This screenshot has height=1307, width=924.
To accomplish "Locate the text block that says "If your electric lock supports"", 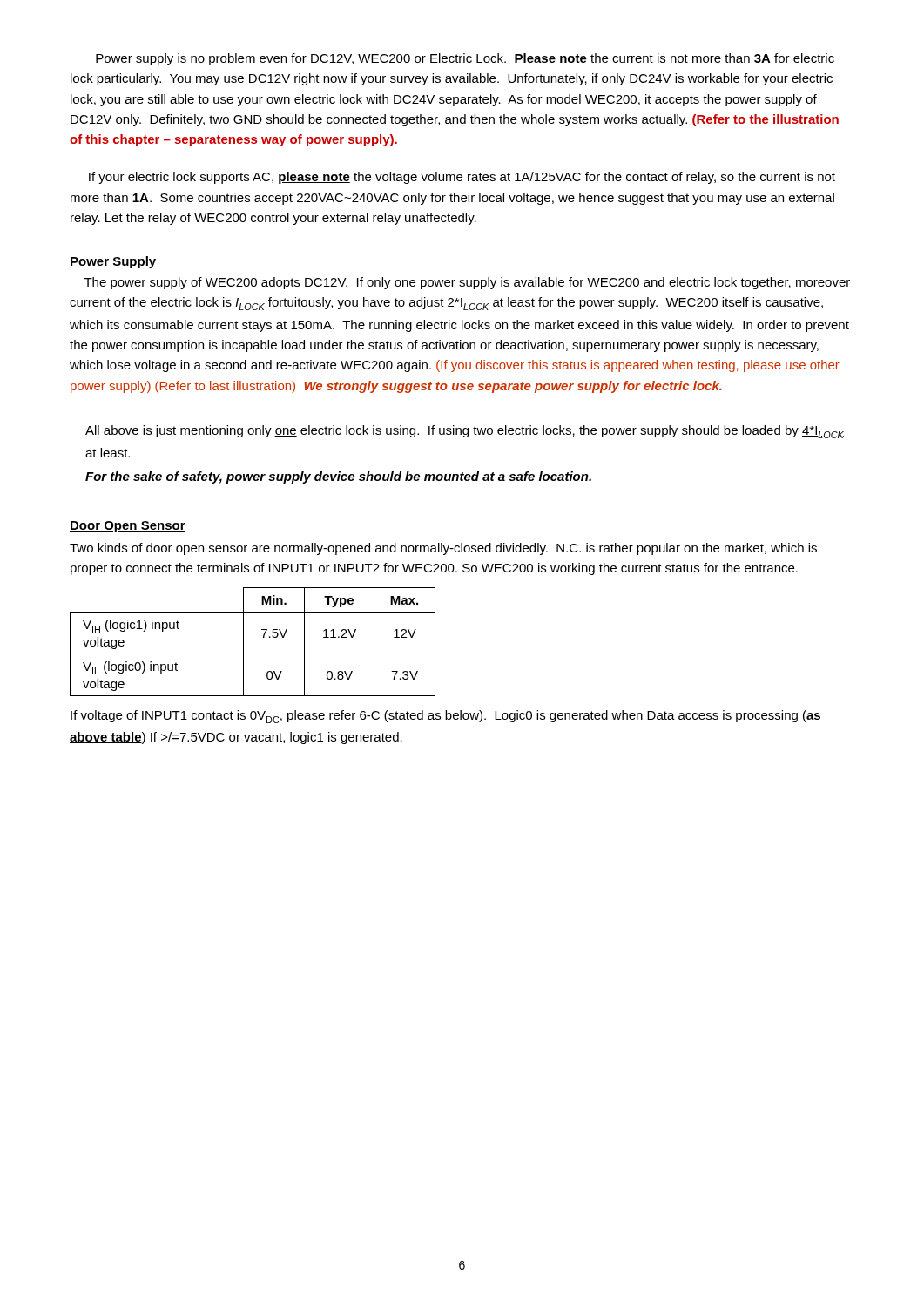I will click(452, 197).
